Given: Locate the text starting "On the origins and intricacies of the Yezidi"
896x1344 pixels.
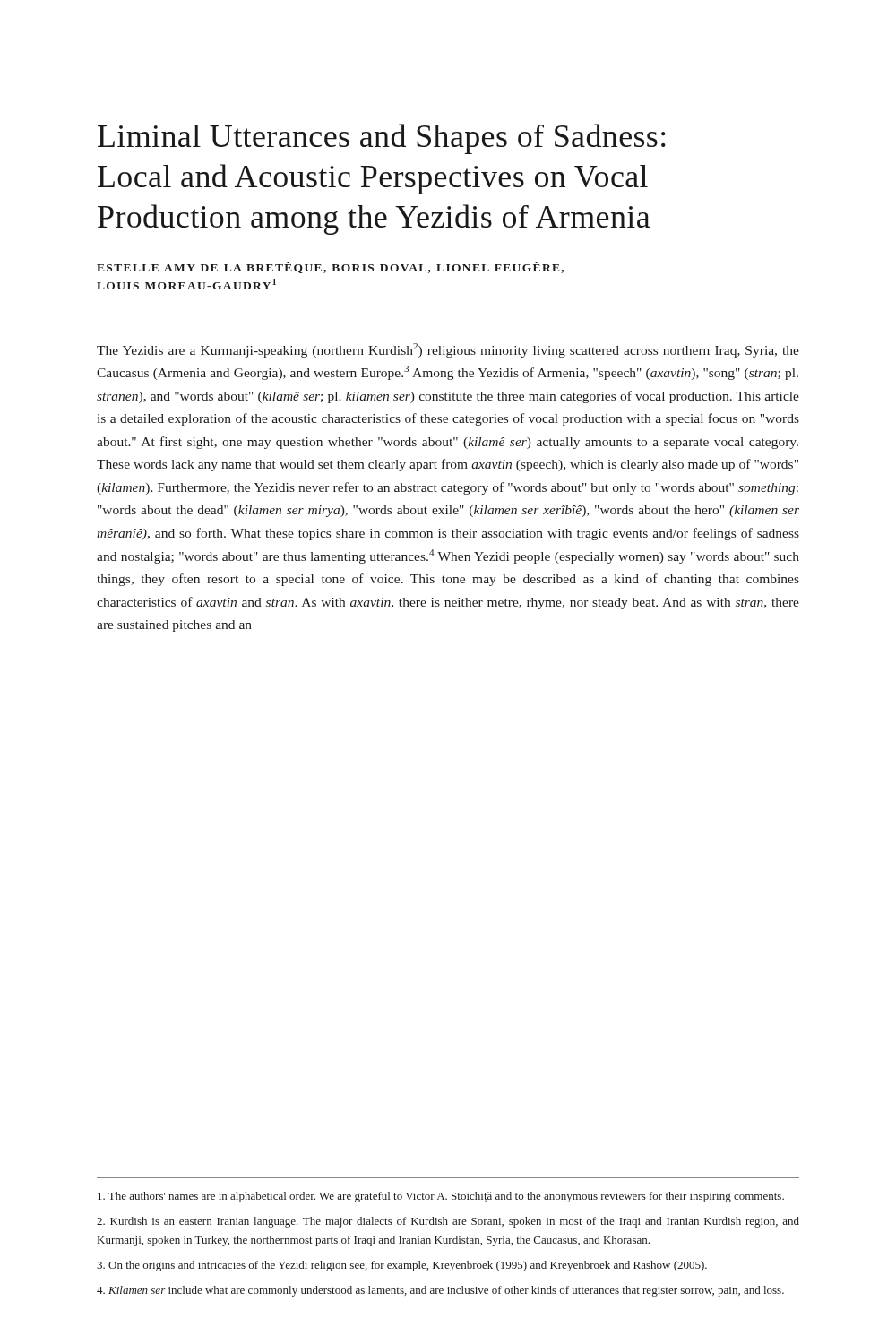Looking at the screenshot, I should (402, 1264).
